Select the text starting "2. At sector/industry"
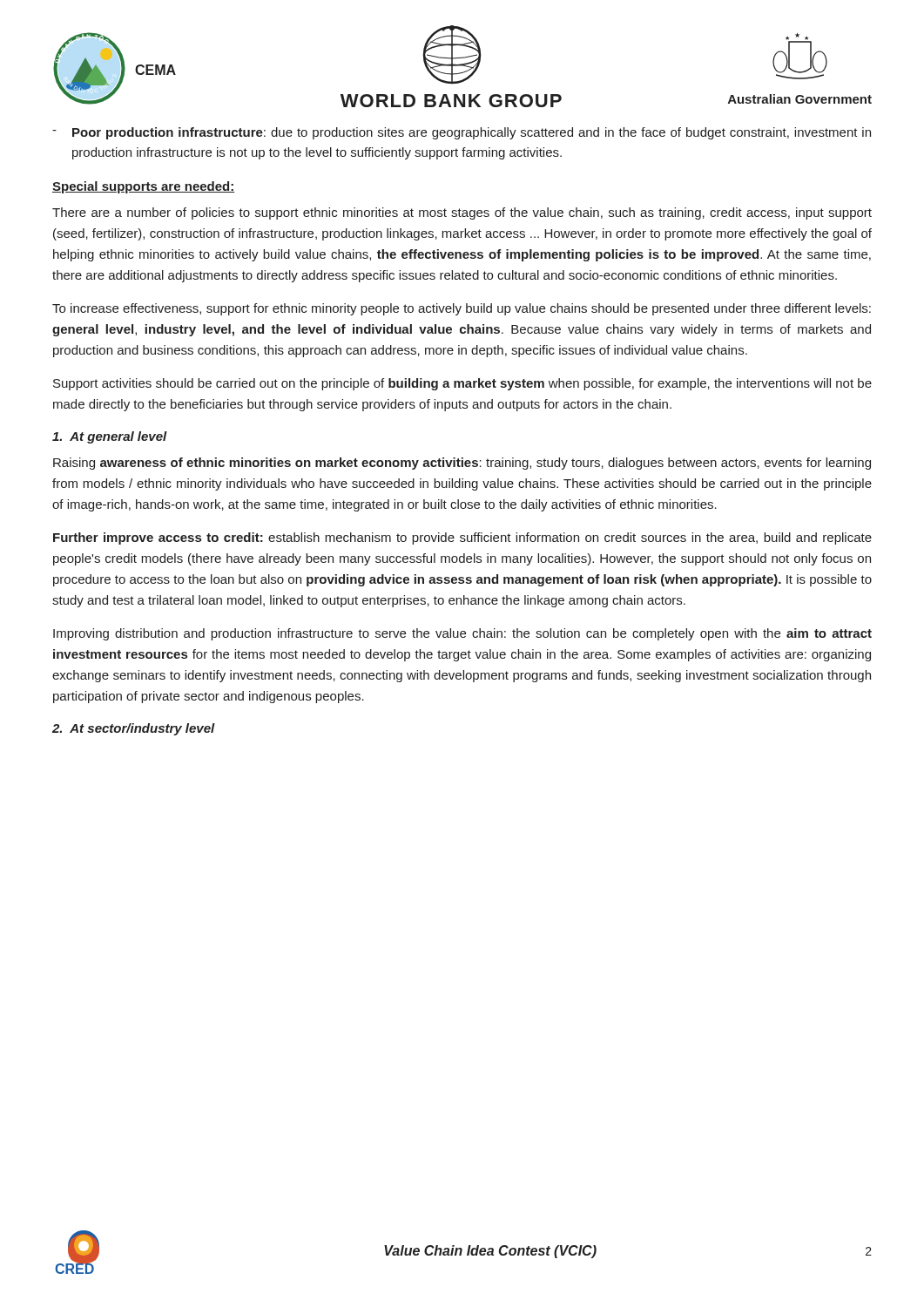The height and width of the screenshot is (1307, 924). click(133, 728)
